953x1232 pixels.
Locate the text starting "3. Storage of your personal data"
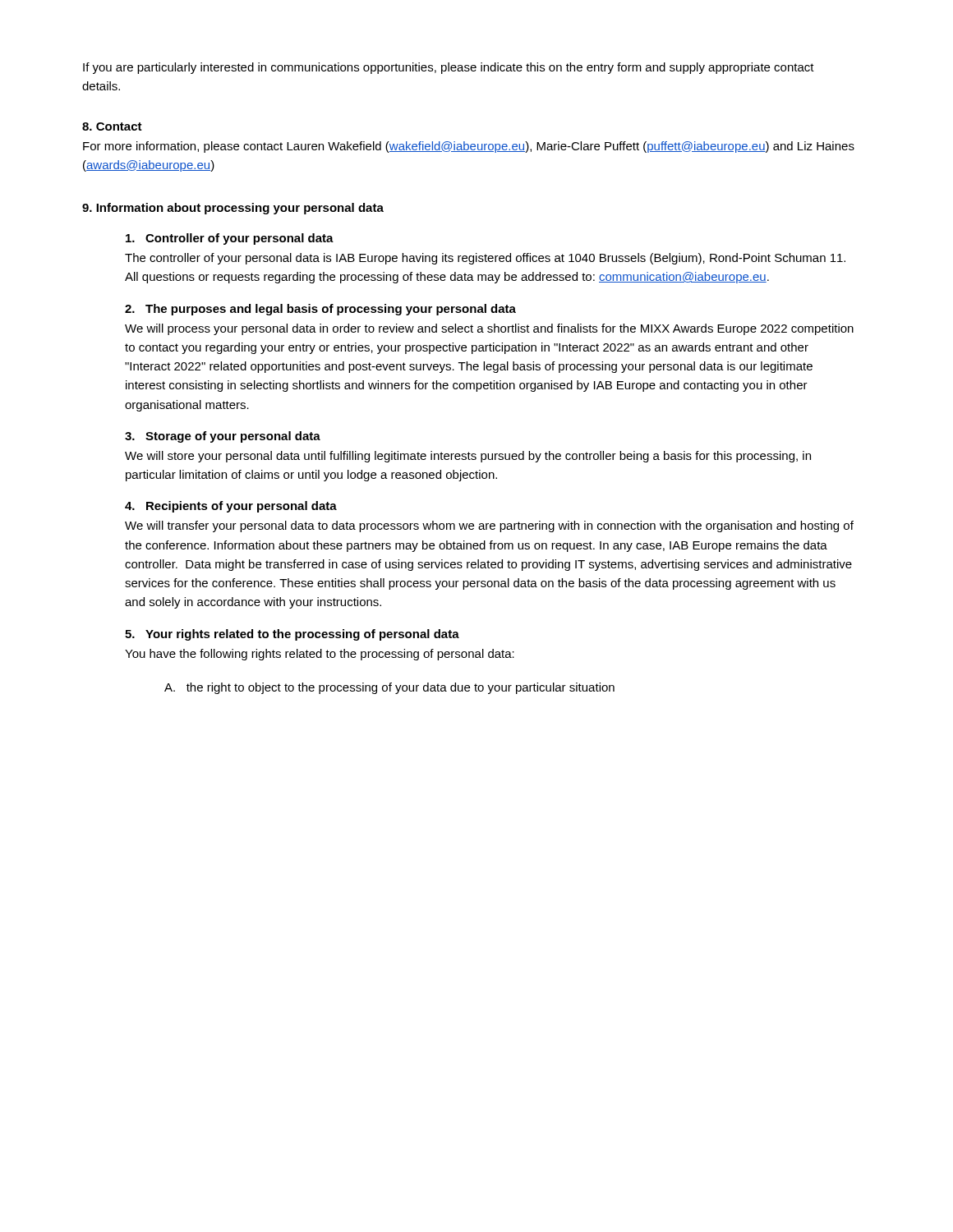coord(222,436)
